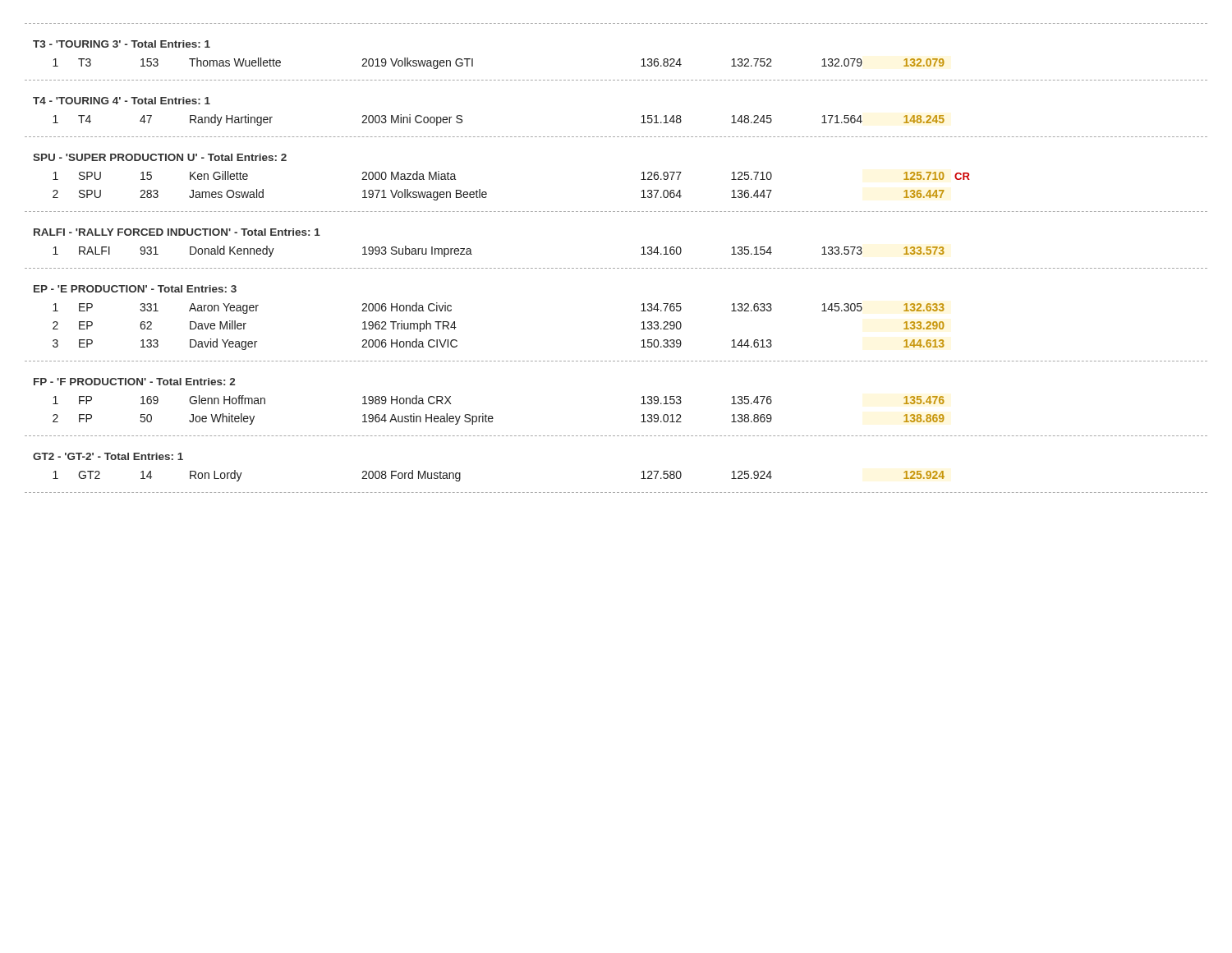Locate the text "GT2 - 'GT-2' - Total Entries: 1"

108,456
